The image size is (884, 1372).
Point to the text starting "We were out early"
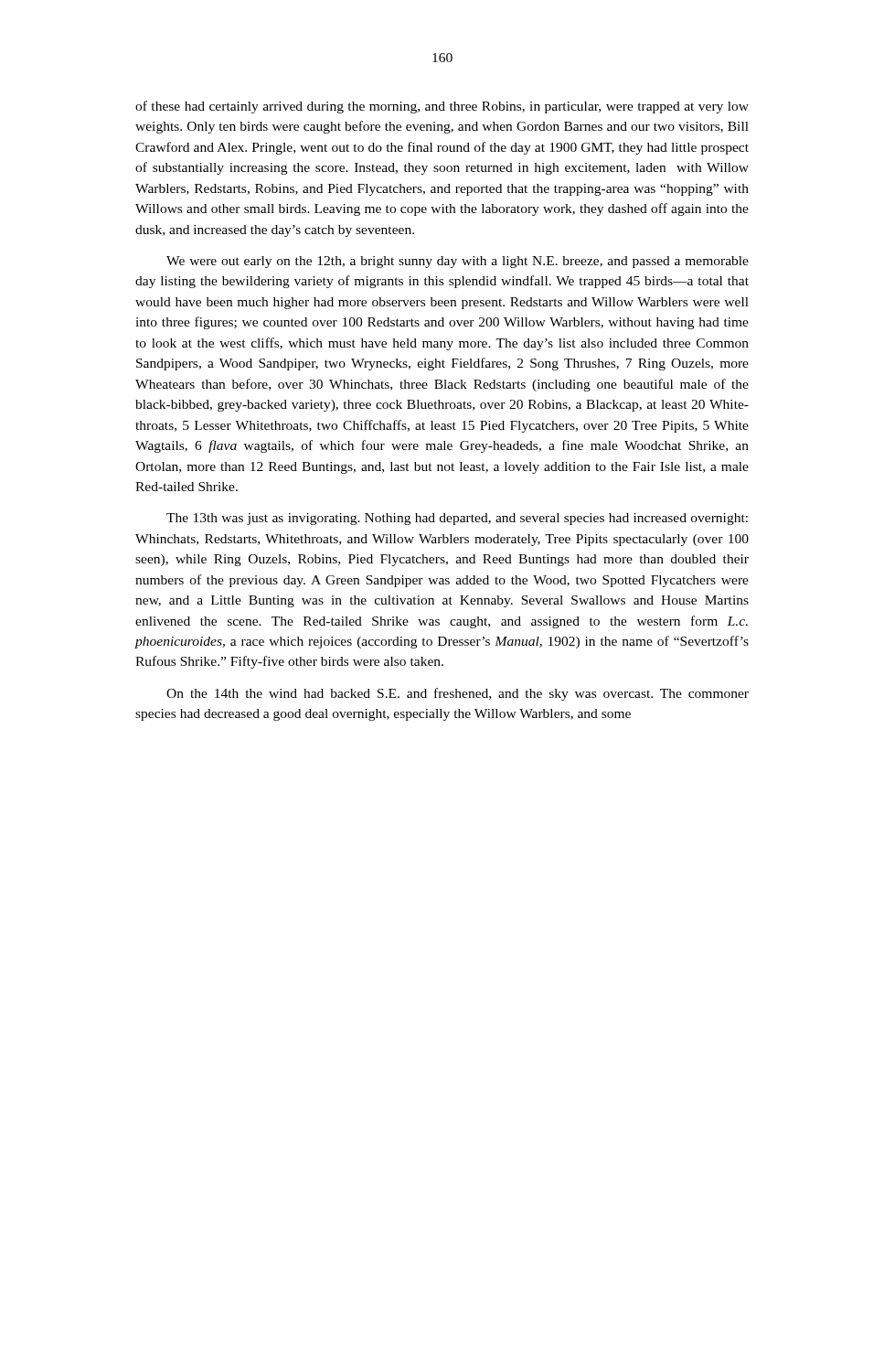[x=442, y=373]
